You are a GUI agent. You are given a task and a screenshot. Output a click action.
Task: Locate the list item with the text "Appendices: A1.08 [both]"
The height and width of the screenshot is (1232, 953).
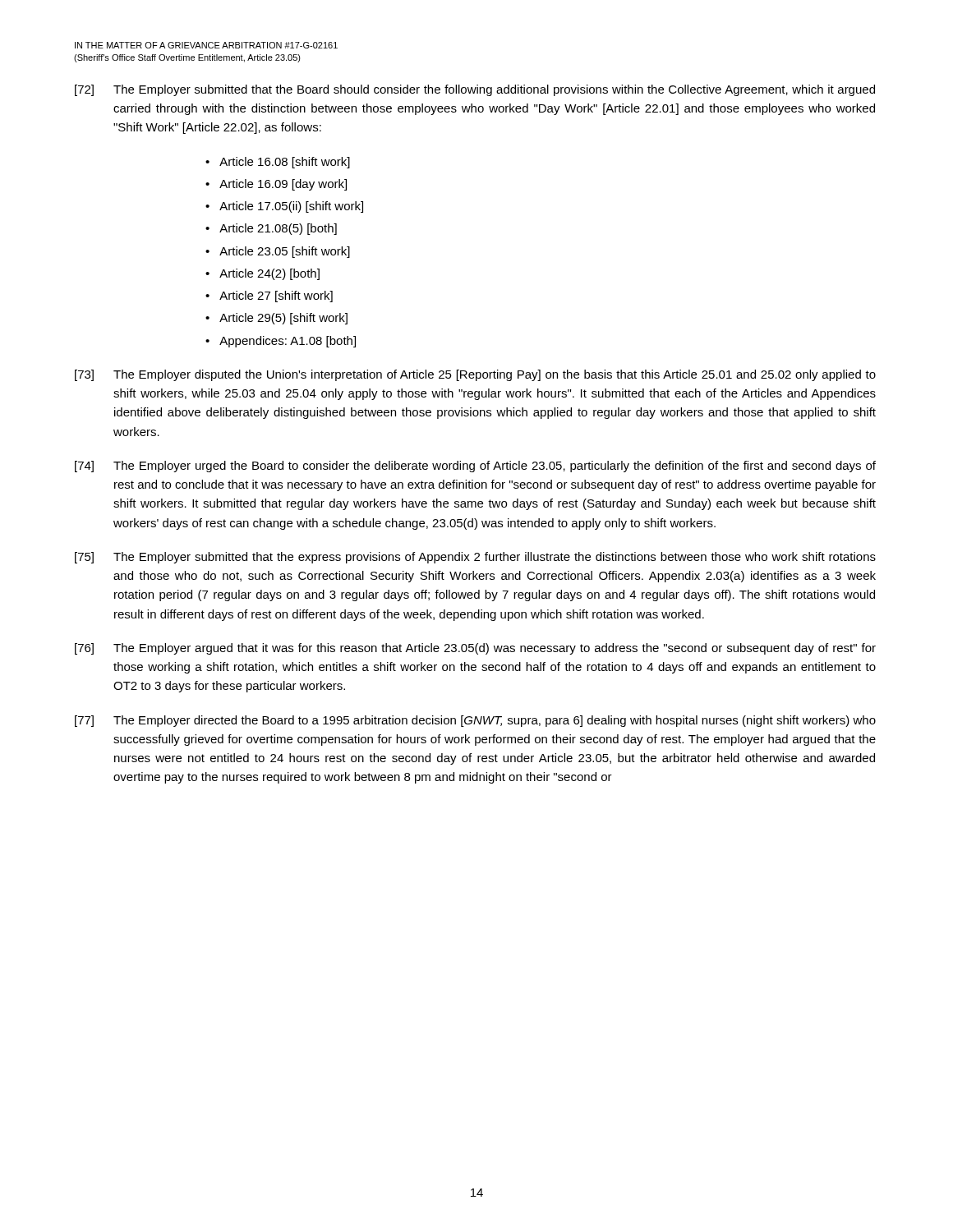coord(288,340)
